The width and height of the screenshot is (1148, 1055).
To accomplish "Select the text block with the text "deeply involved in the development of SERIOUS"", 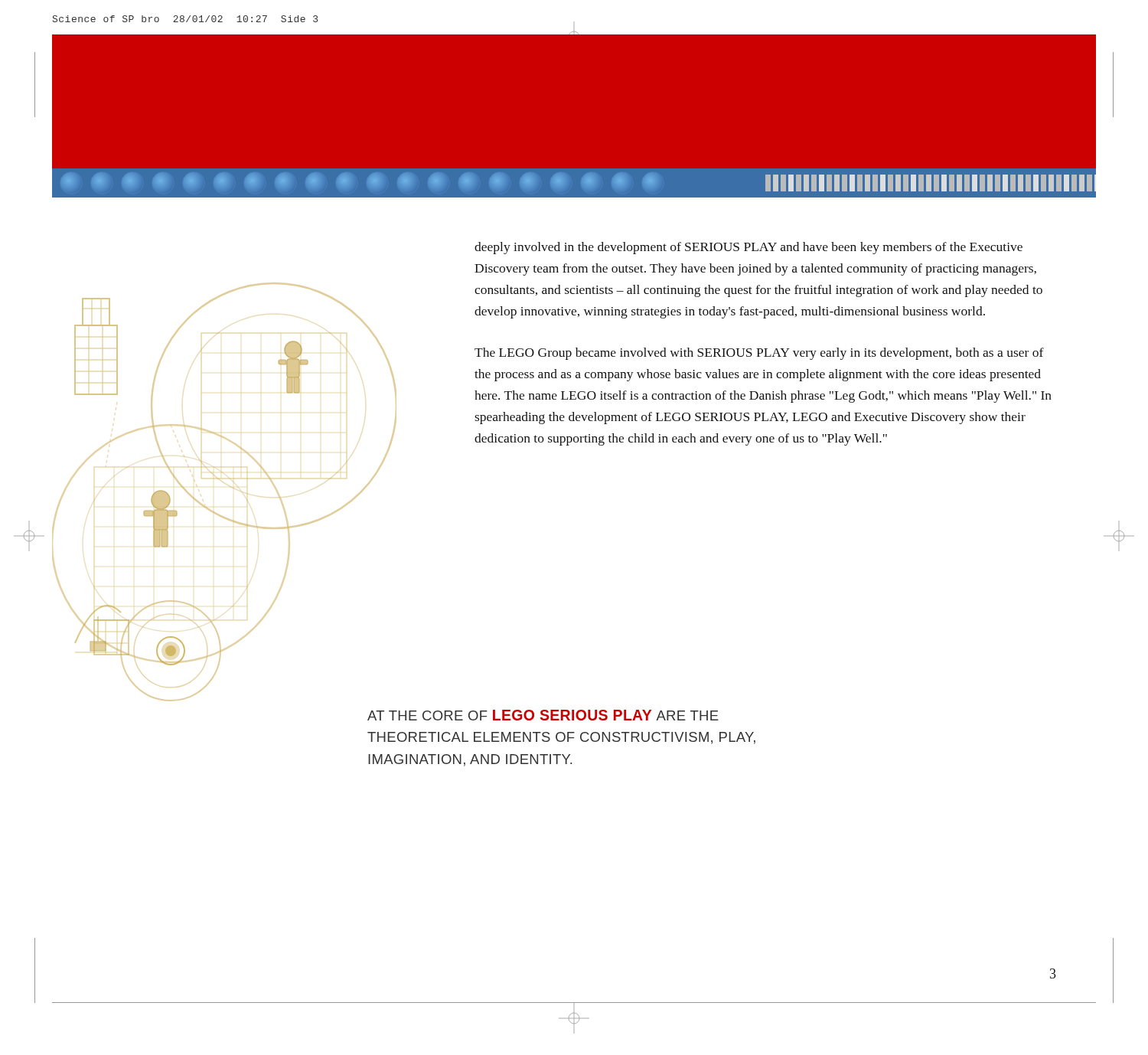I will [x=765, y=342].
